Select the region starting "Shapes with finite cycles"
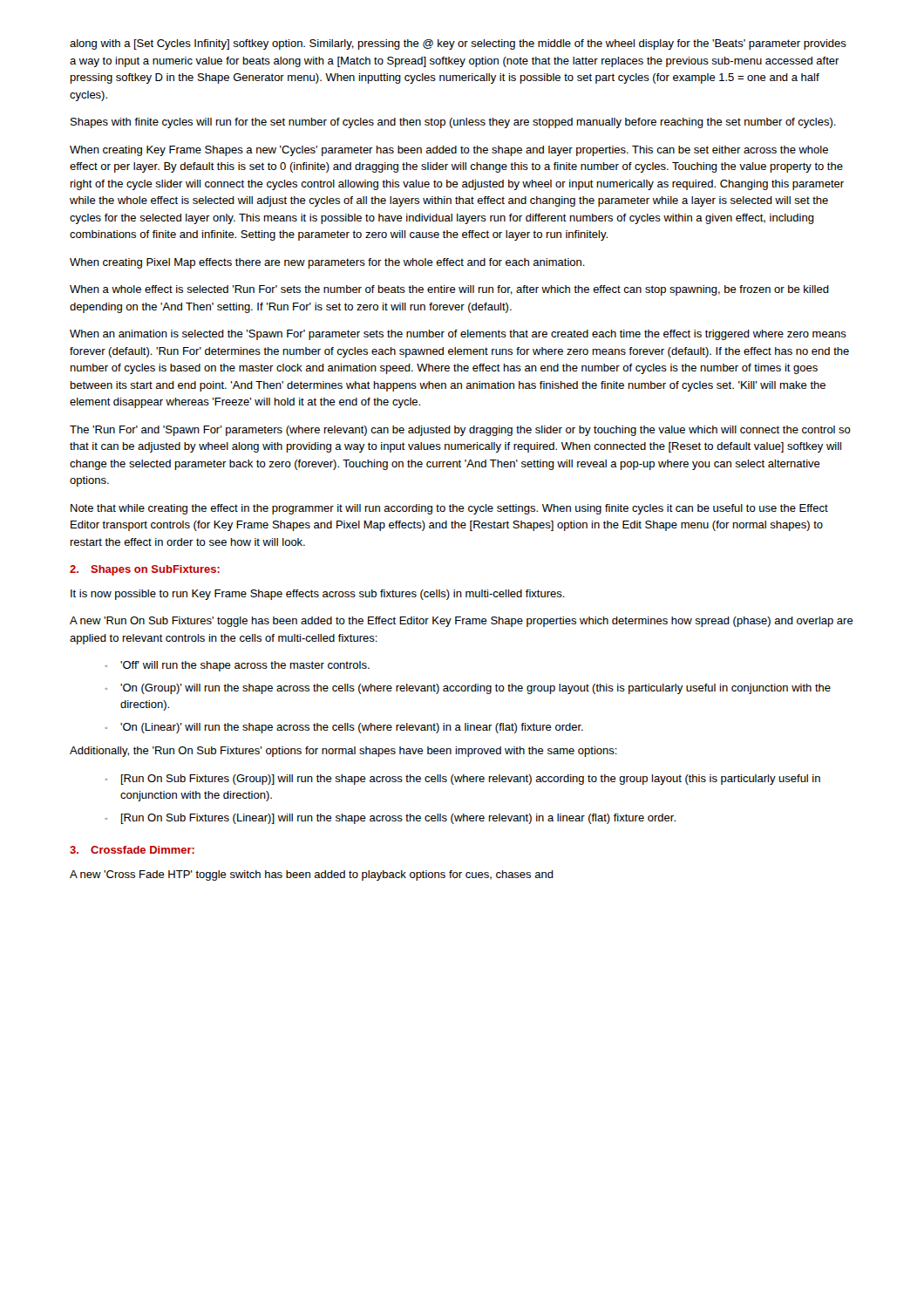Image resolution: width=924 pixels, height=1308 pixels. [x=462, y=122]
